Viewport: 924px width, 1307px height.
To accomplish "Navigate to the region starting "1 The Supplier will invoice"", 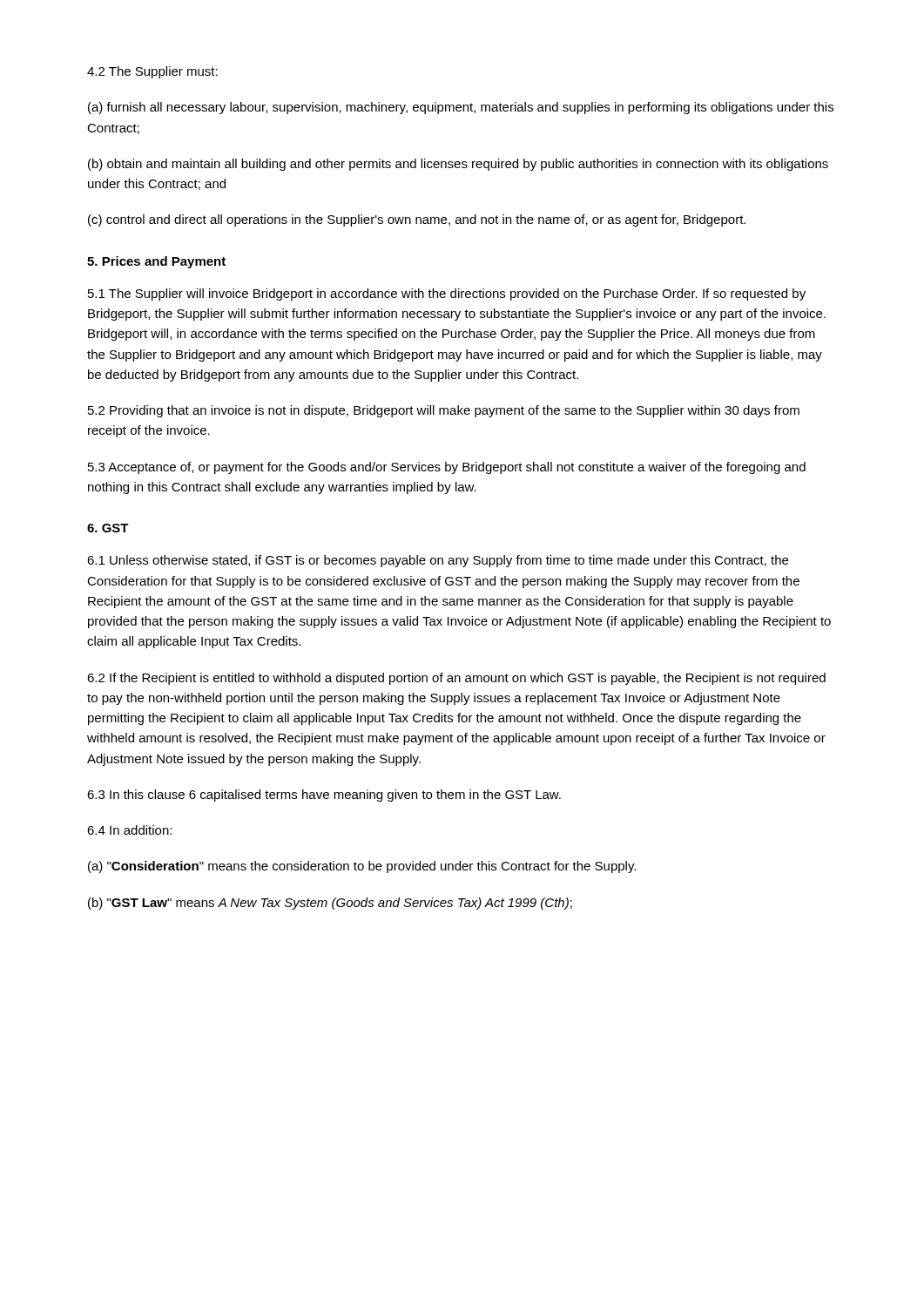I will [457, 333].
